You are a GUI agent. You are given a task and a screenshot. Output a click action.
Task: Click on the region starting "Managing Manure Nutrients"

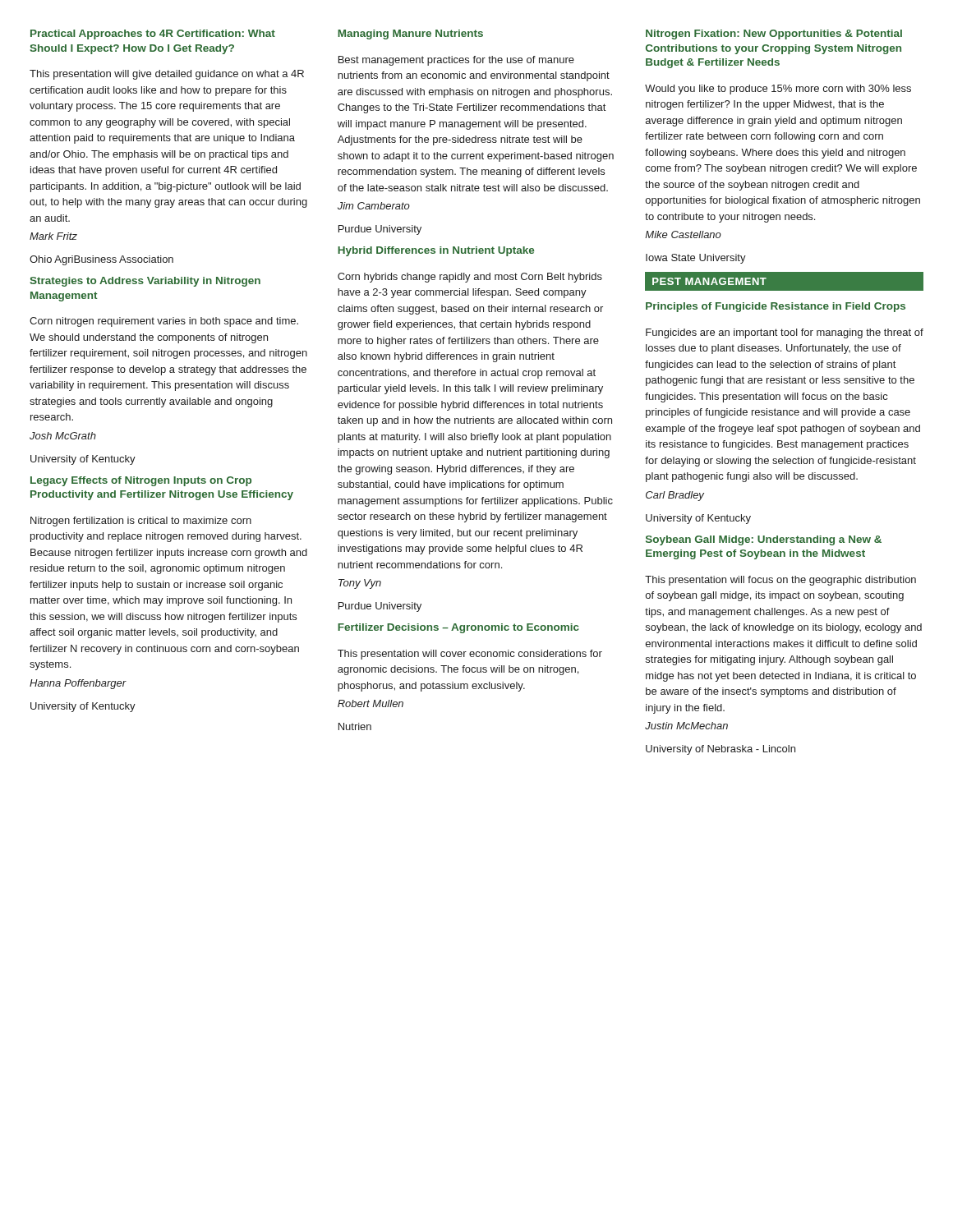tap(476, 33)
